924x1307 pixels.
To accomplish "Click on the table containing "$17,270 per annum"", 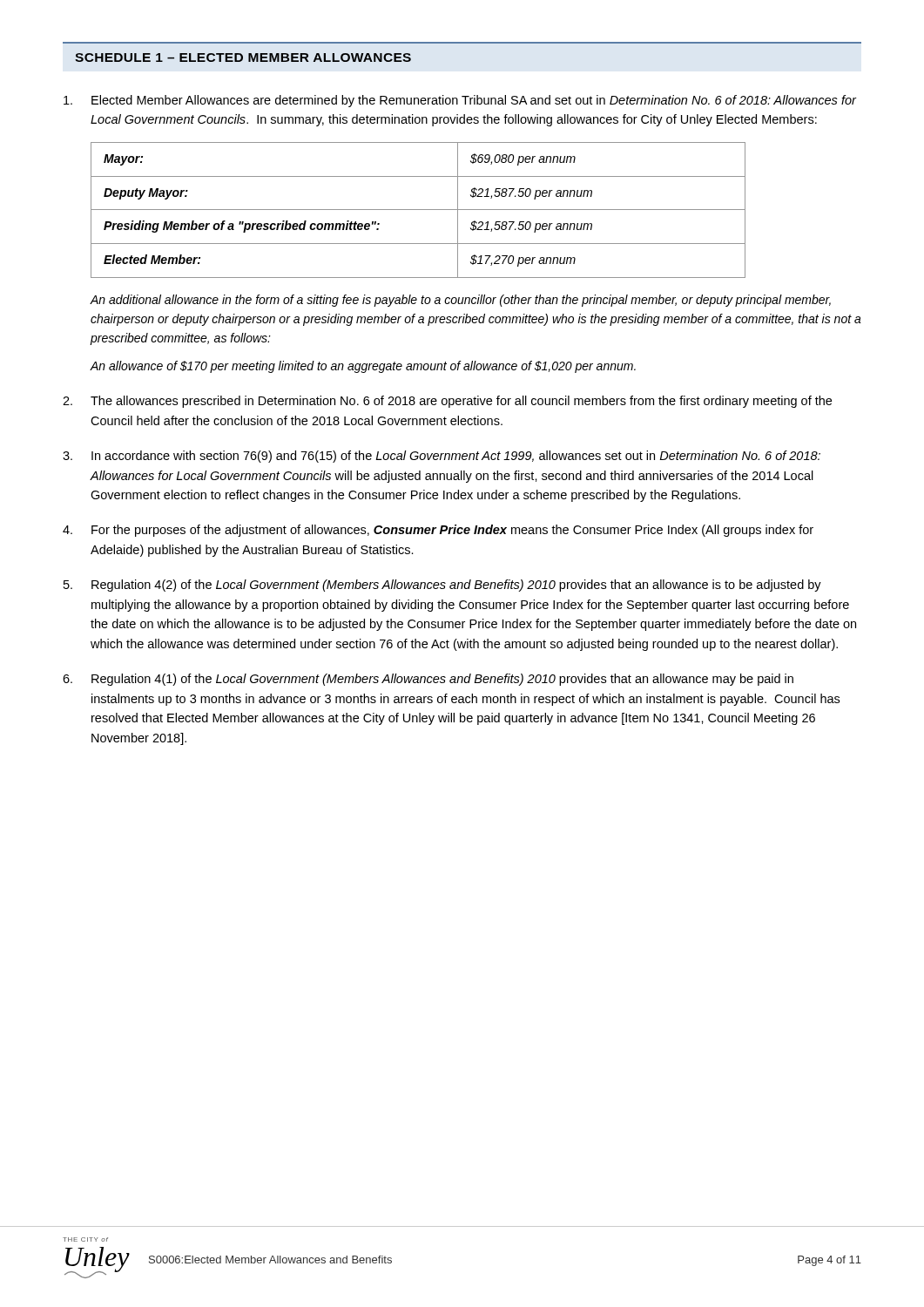I will point(476,210).
